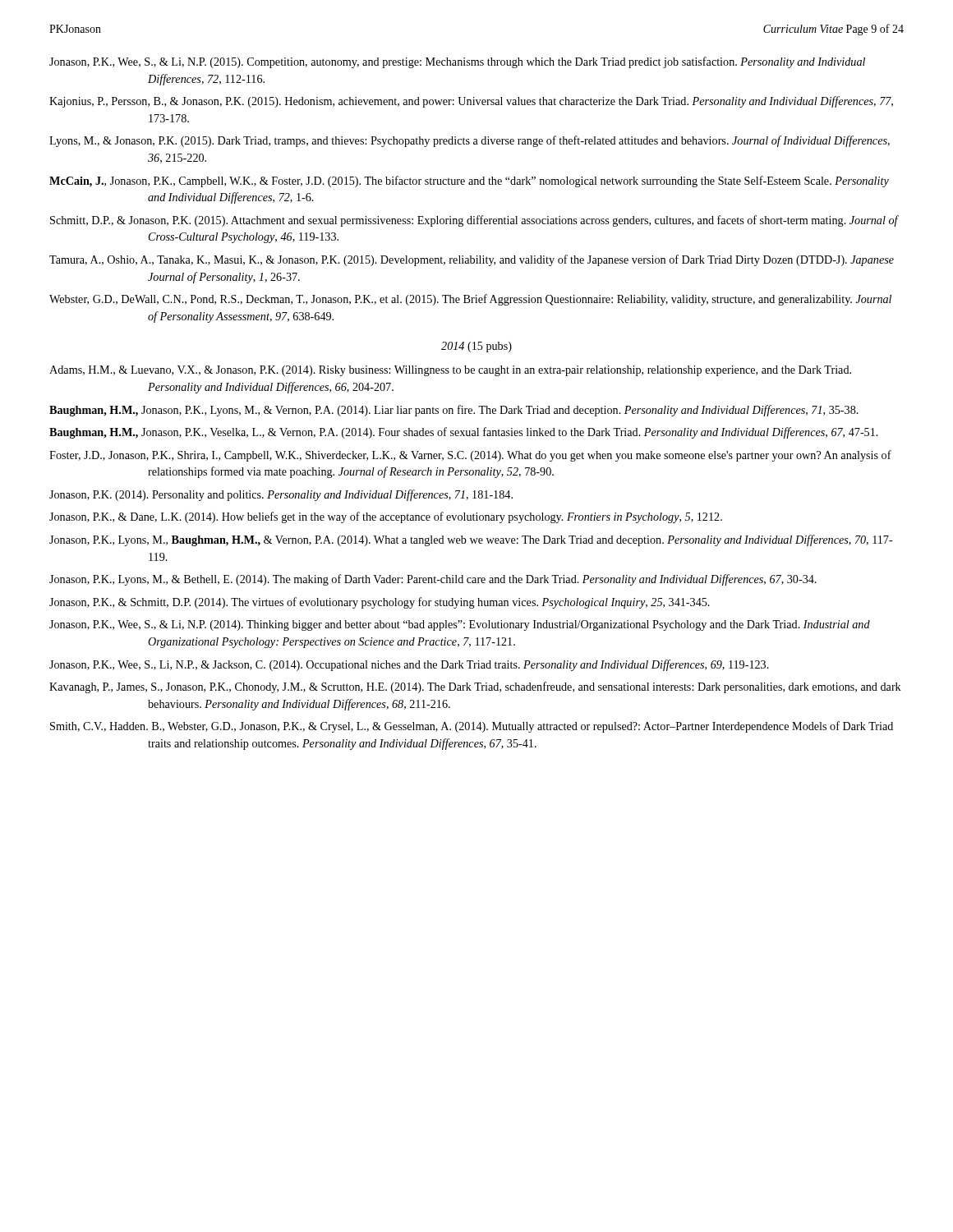
Task: Locate the list item with the text "Adams, H.M., & Luevano, V.X., &"
Action: pyautogui.click(x=451, y=378)
